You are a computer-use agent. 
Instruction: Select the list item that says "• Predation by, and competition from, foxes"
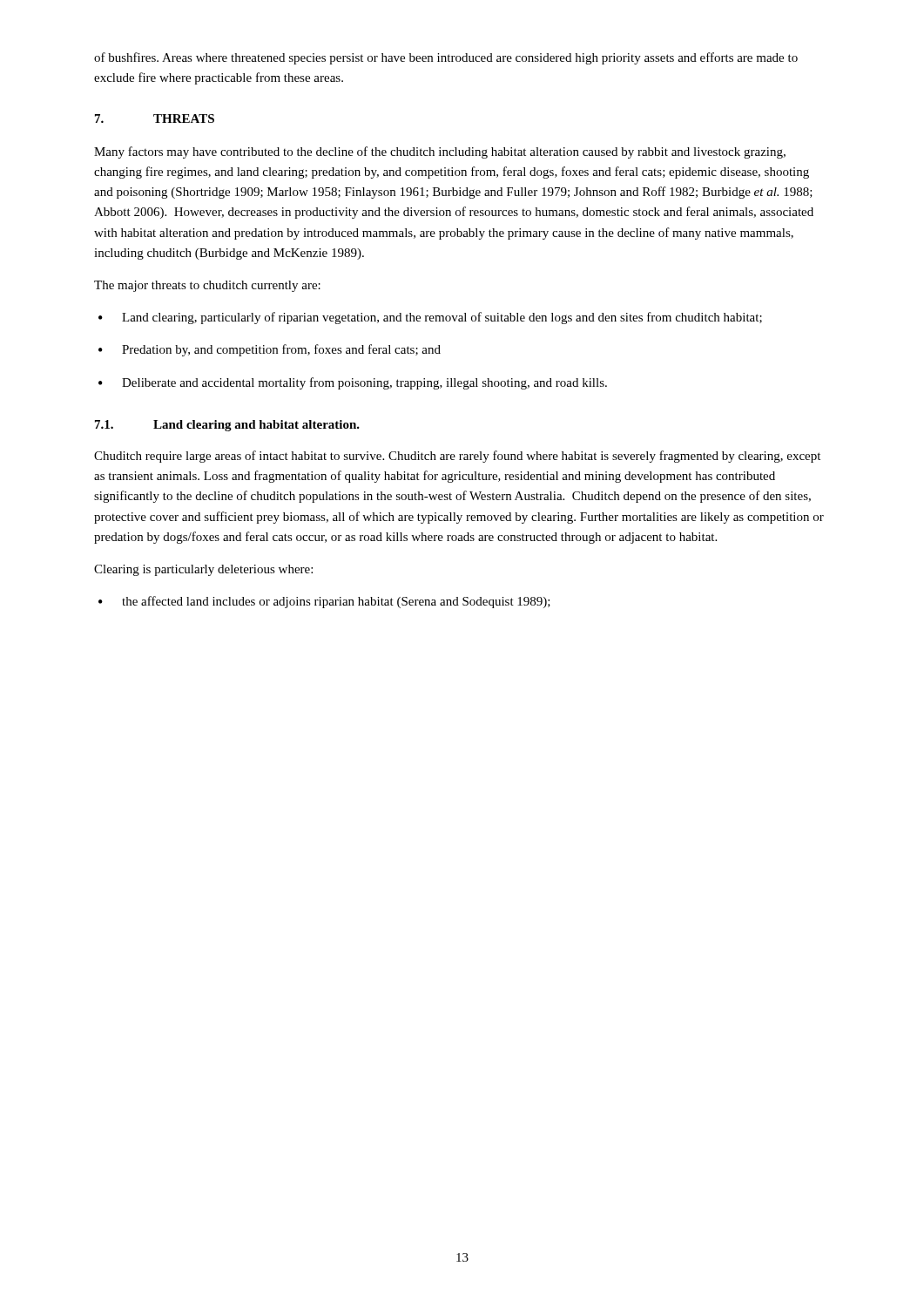[270, 350]
